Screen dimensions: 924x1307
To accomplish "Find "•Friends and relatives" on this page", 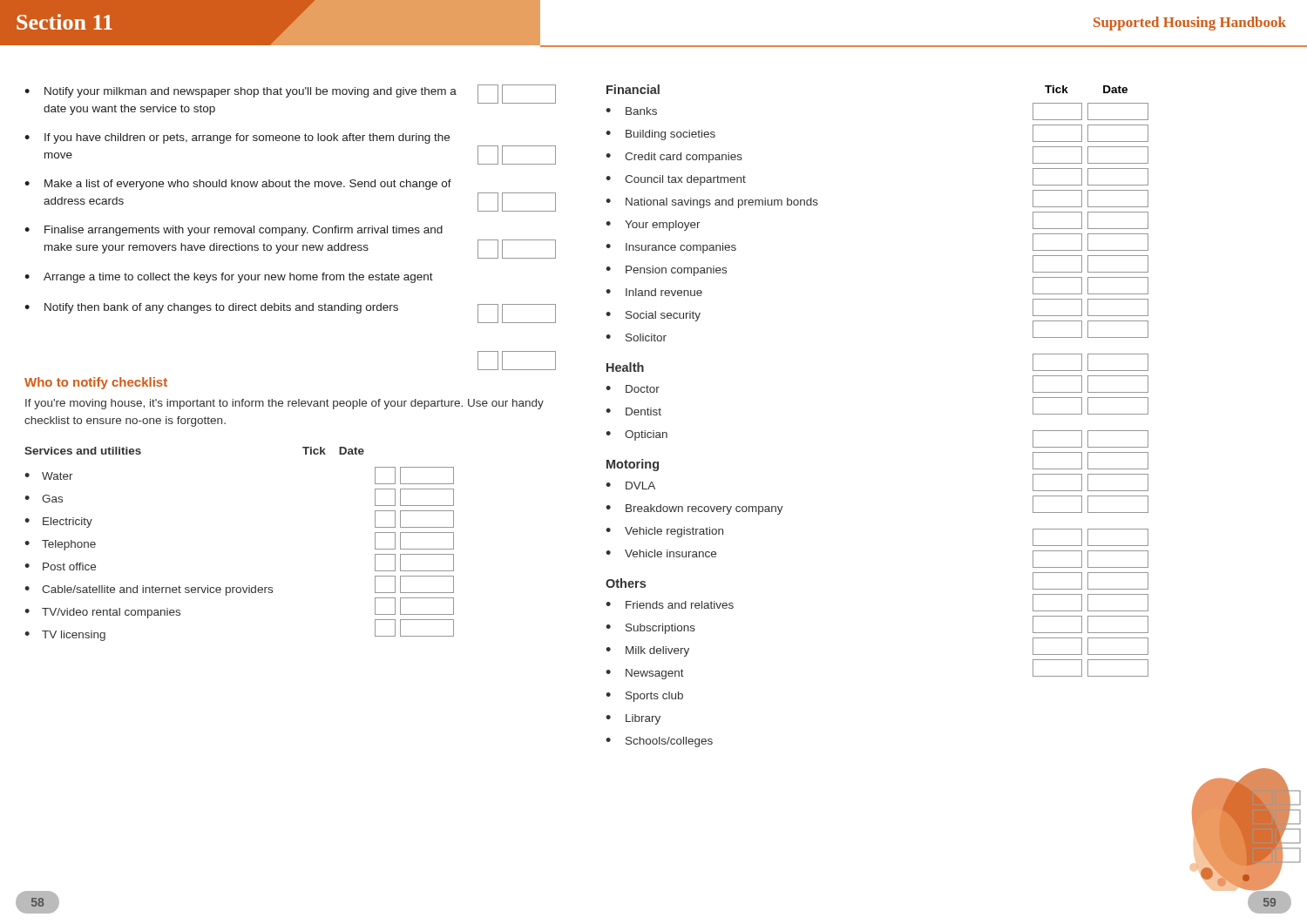I will (670, 605).
